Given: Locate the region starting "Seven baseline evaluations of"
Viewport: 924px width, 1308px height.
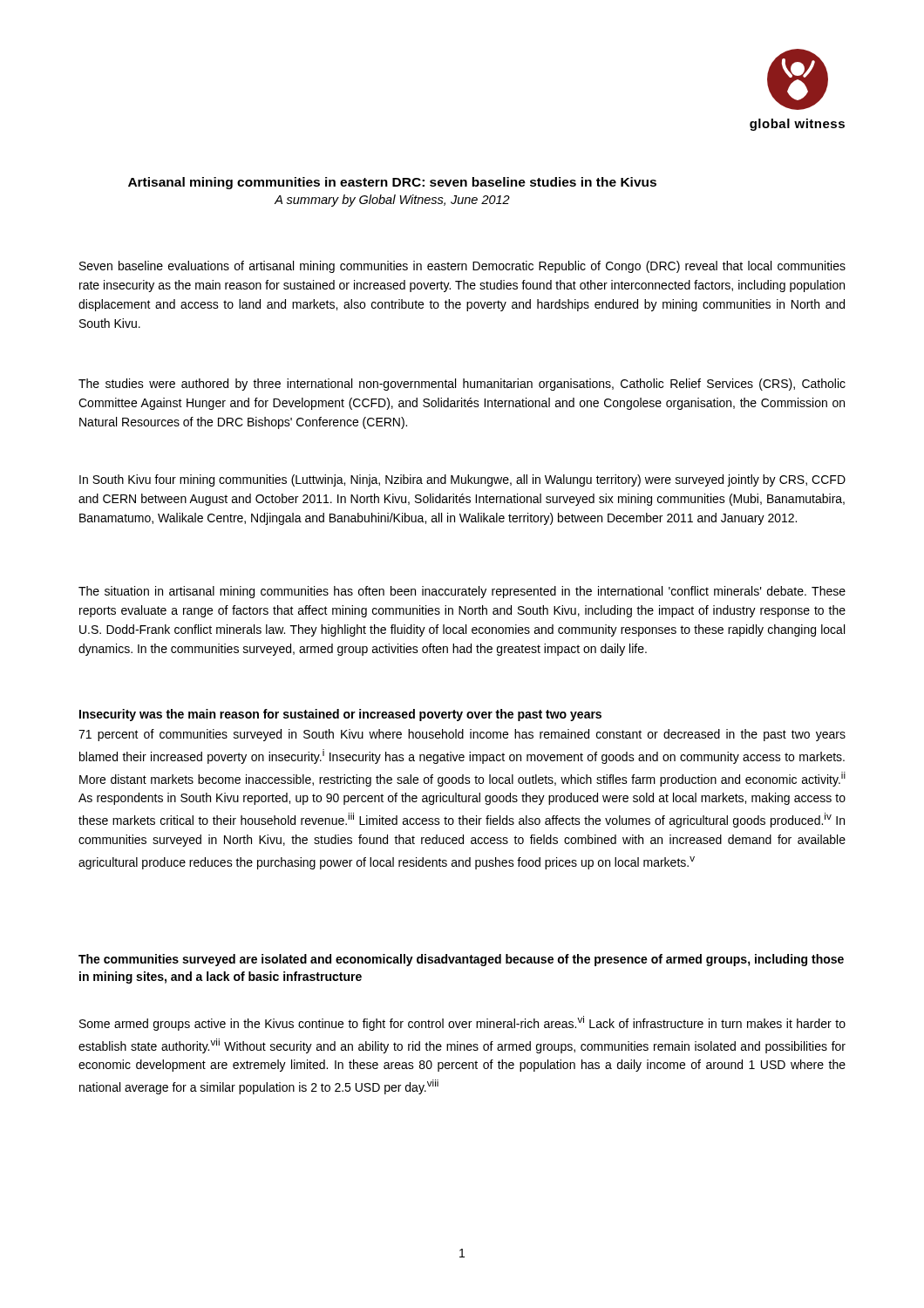Looking at the screenshot, I should click(462, 295).
